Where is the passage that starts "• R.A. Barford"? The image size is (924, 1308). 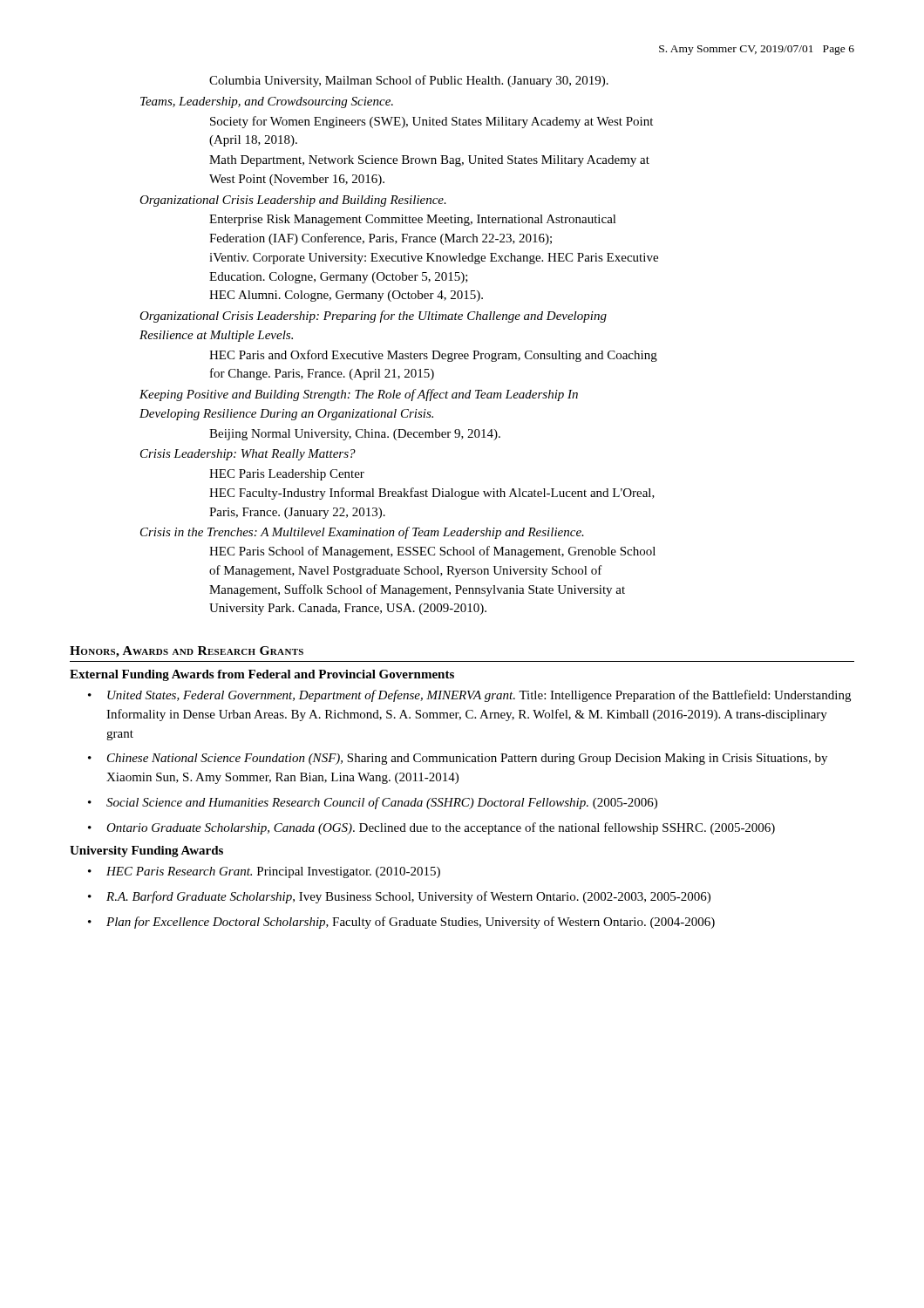click(471, 897)
